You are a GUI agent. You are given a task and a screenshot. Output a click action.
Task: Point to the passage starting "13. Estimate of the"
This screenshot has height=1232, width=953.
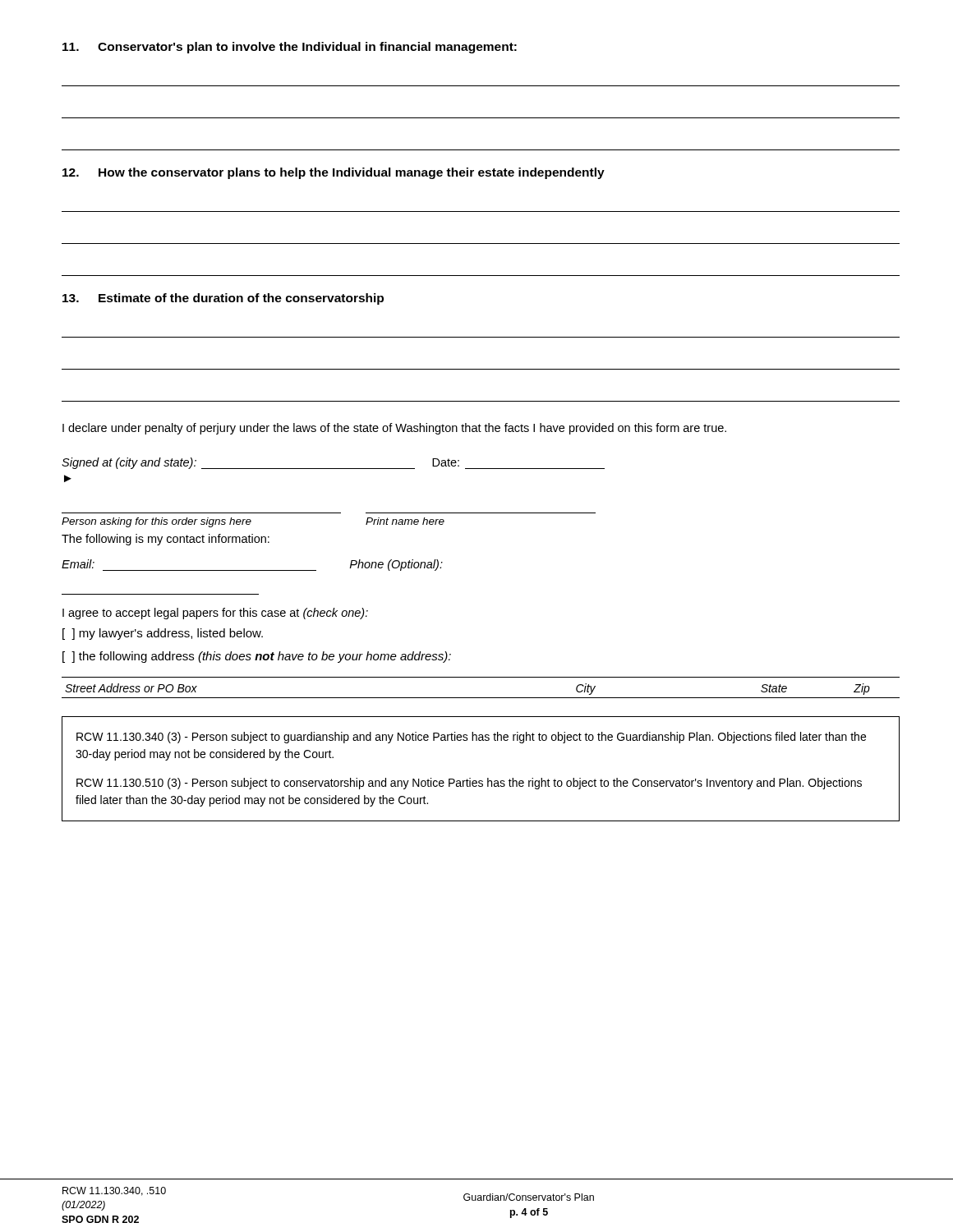tap(481, 346)
